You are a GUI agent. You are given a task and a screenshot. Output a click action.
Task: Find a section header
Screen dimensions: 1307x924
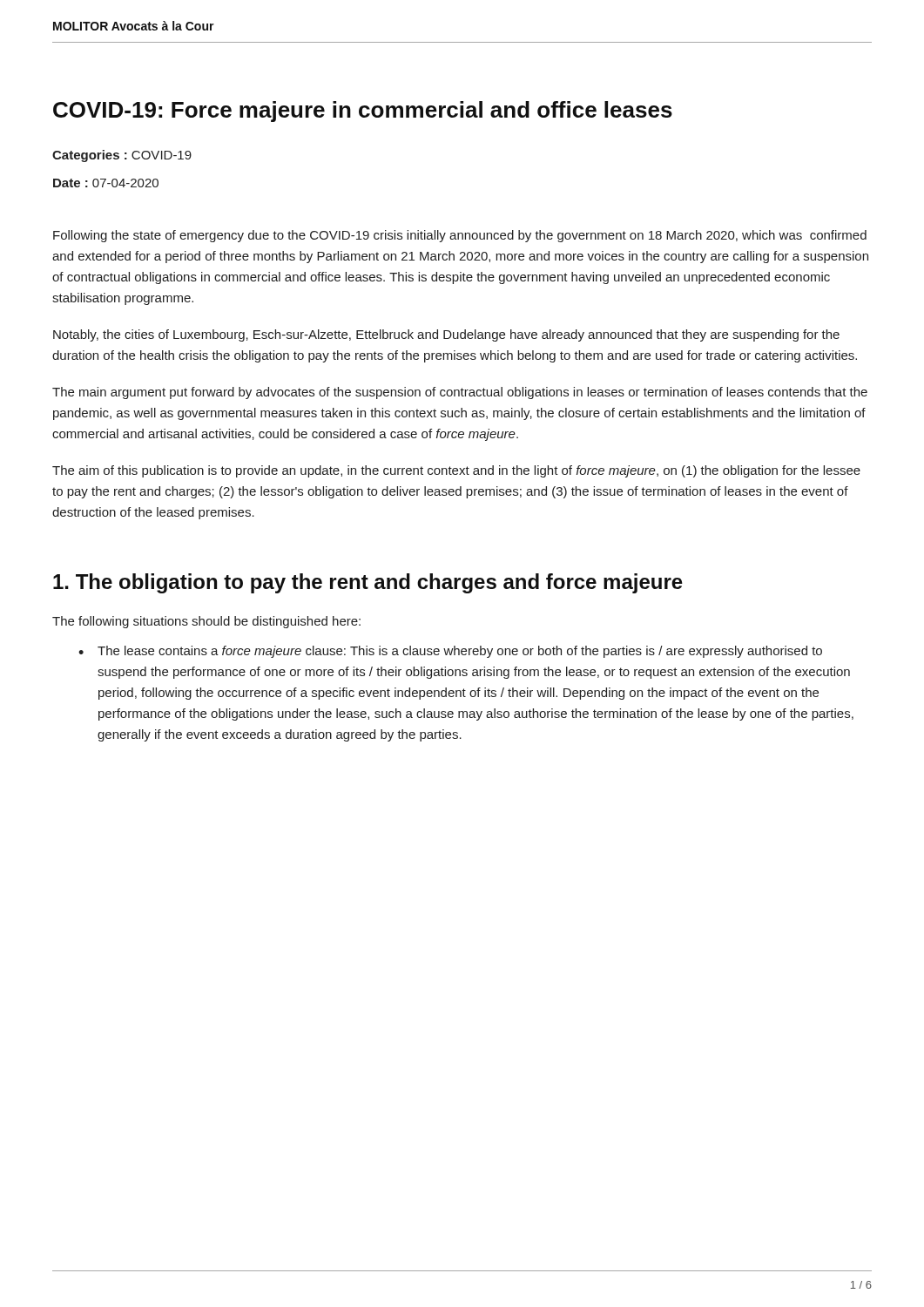[368, 581]
